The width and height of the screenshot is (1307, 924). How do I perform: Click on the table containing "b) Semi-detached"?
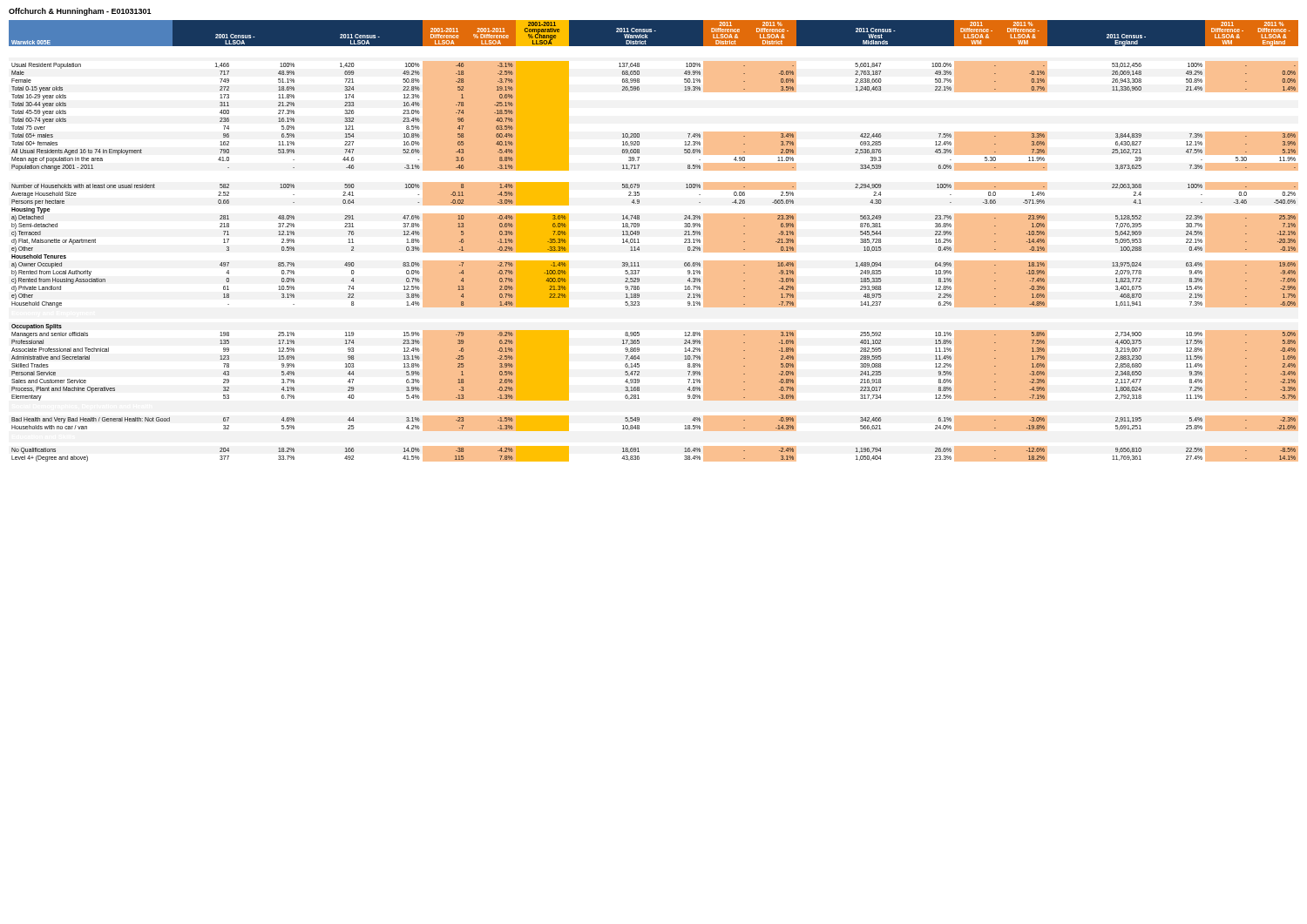pos(654,241)
